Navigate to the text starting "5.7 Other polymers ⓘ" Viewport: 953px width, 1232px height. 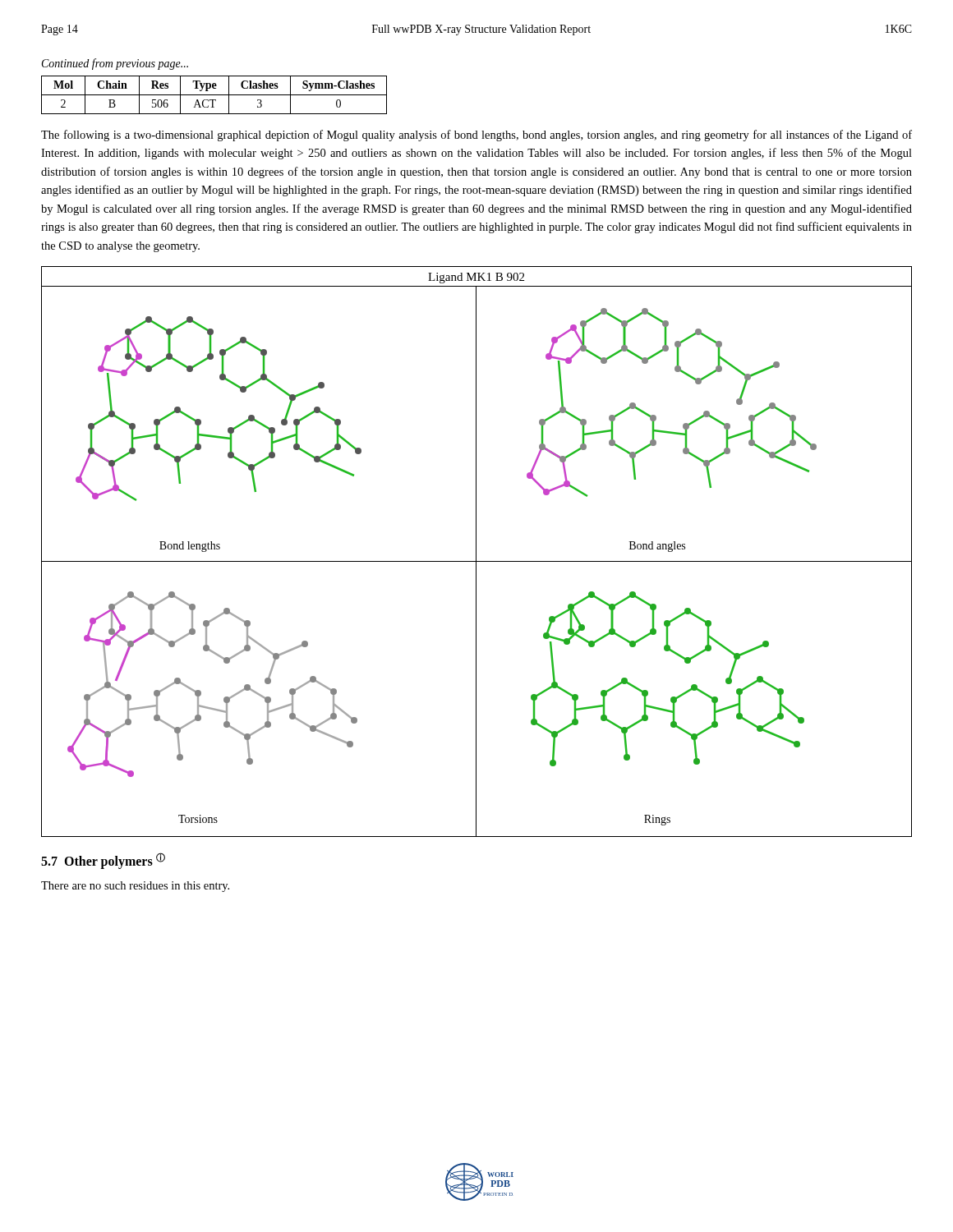click(103, 861)
